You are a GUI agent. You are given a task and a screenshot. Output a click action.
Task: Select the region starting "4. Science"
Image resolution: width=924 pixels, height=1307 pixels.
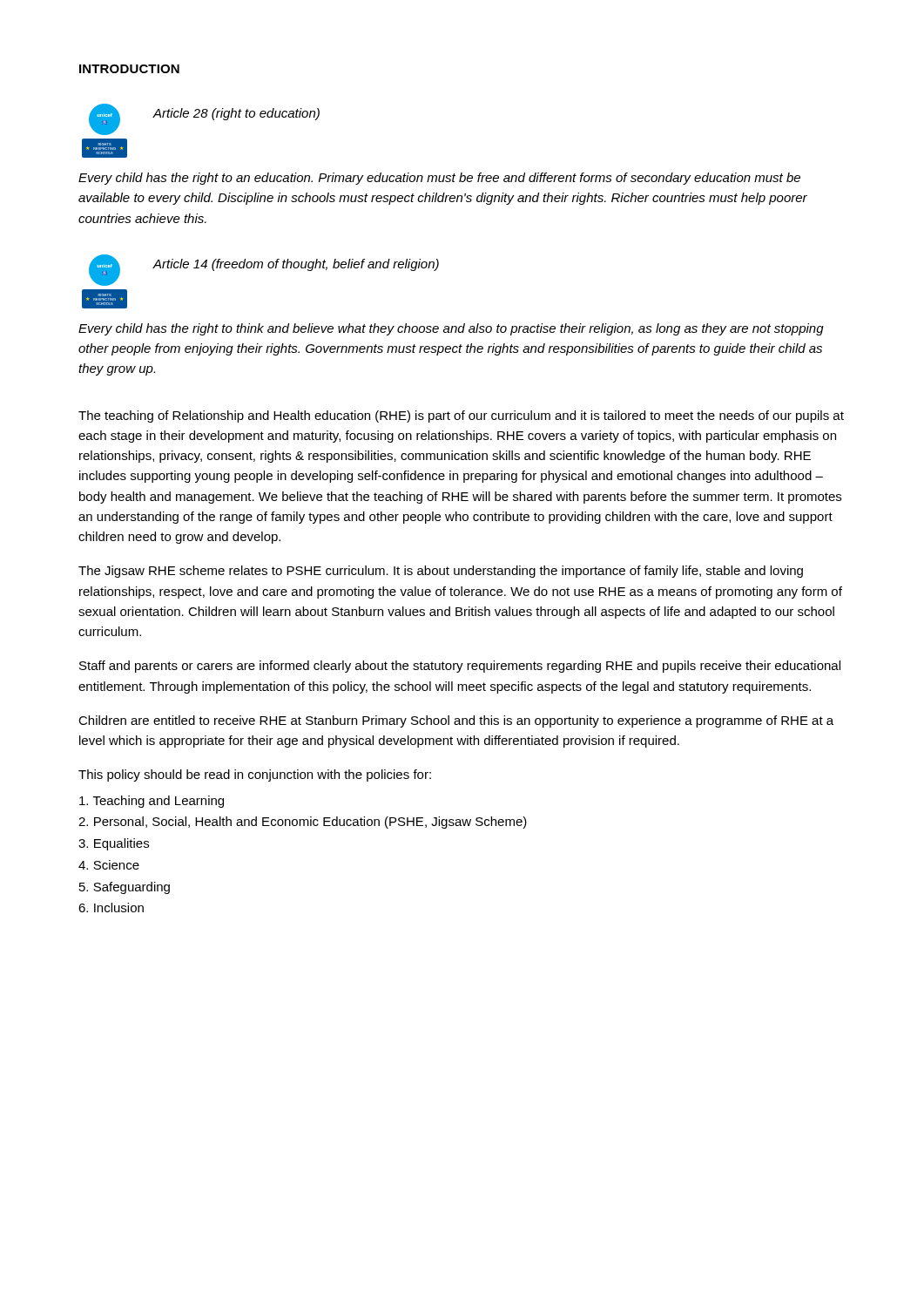coord(109,865)
